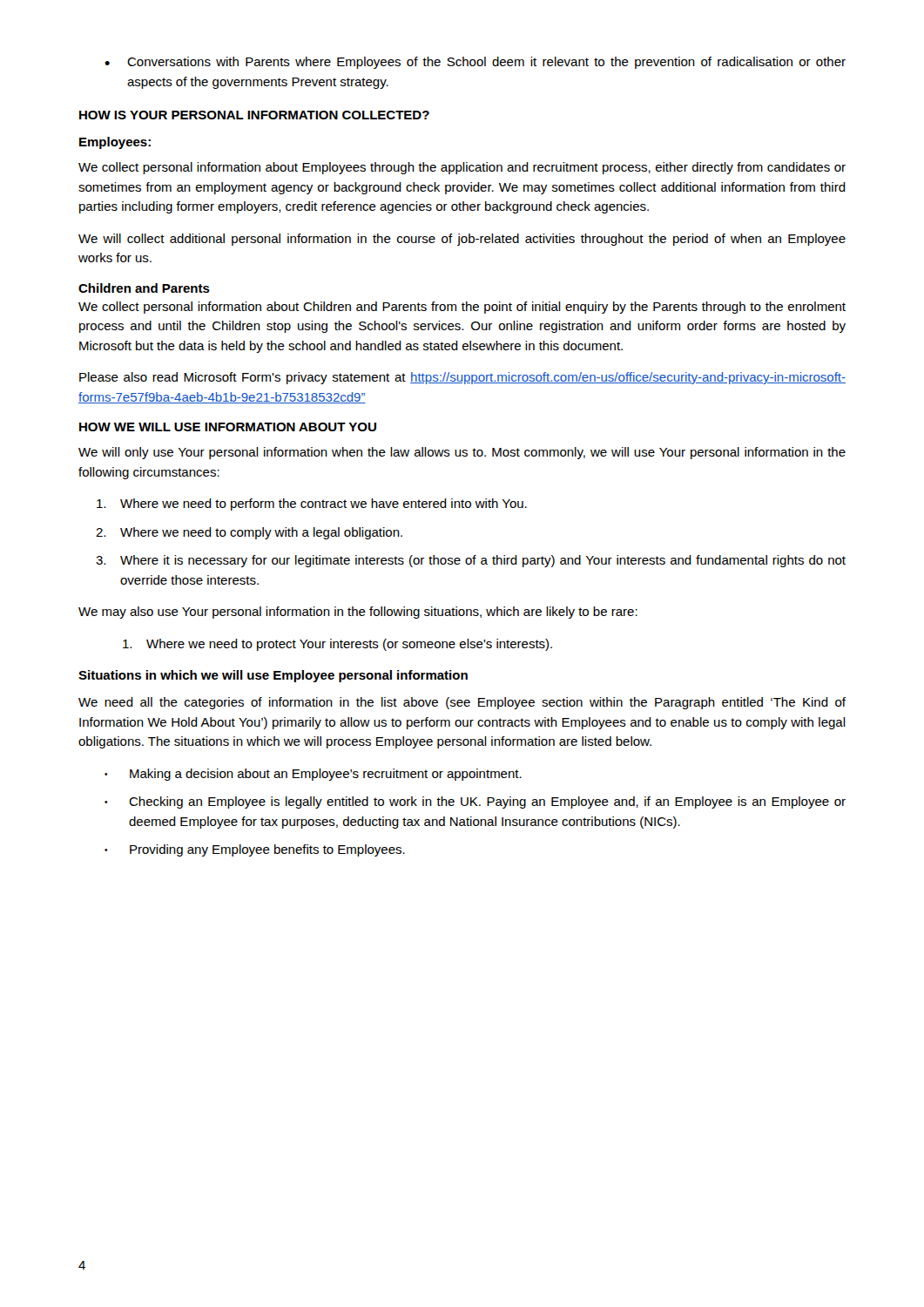
Task: Find the section header on this page that starts "HOW IS YOUR PERSONAL"
Action: pyautogui.click(x=254, y=115)
